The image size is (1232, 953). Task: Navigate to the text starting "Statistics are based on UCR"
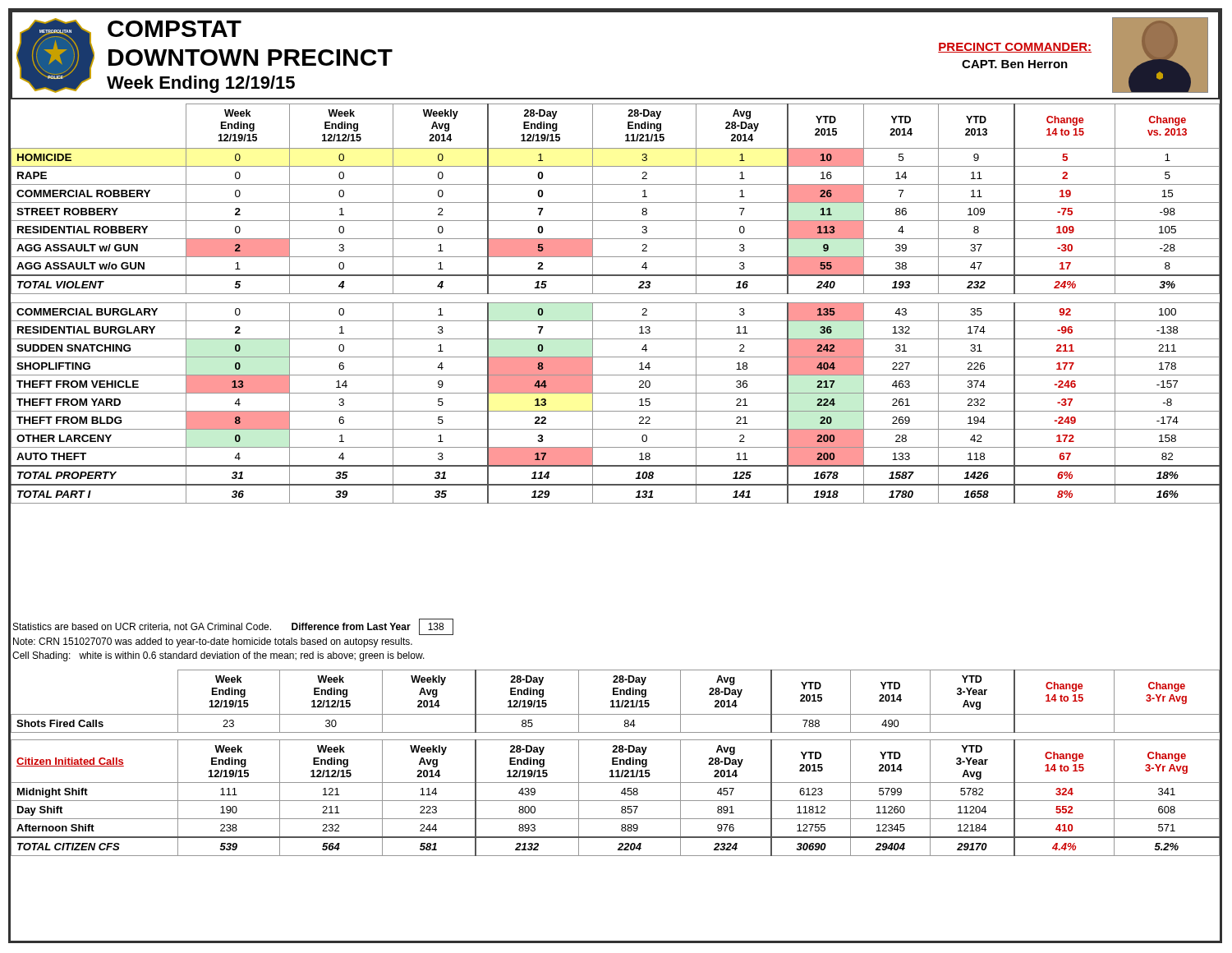tap(233, 627)
